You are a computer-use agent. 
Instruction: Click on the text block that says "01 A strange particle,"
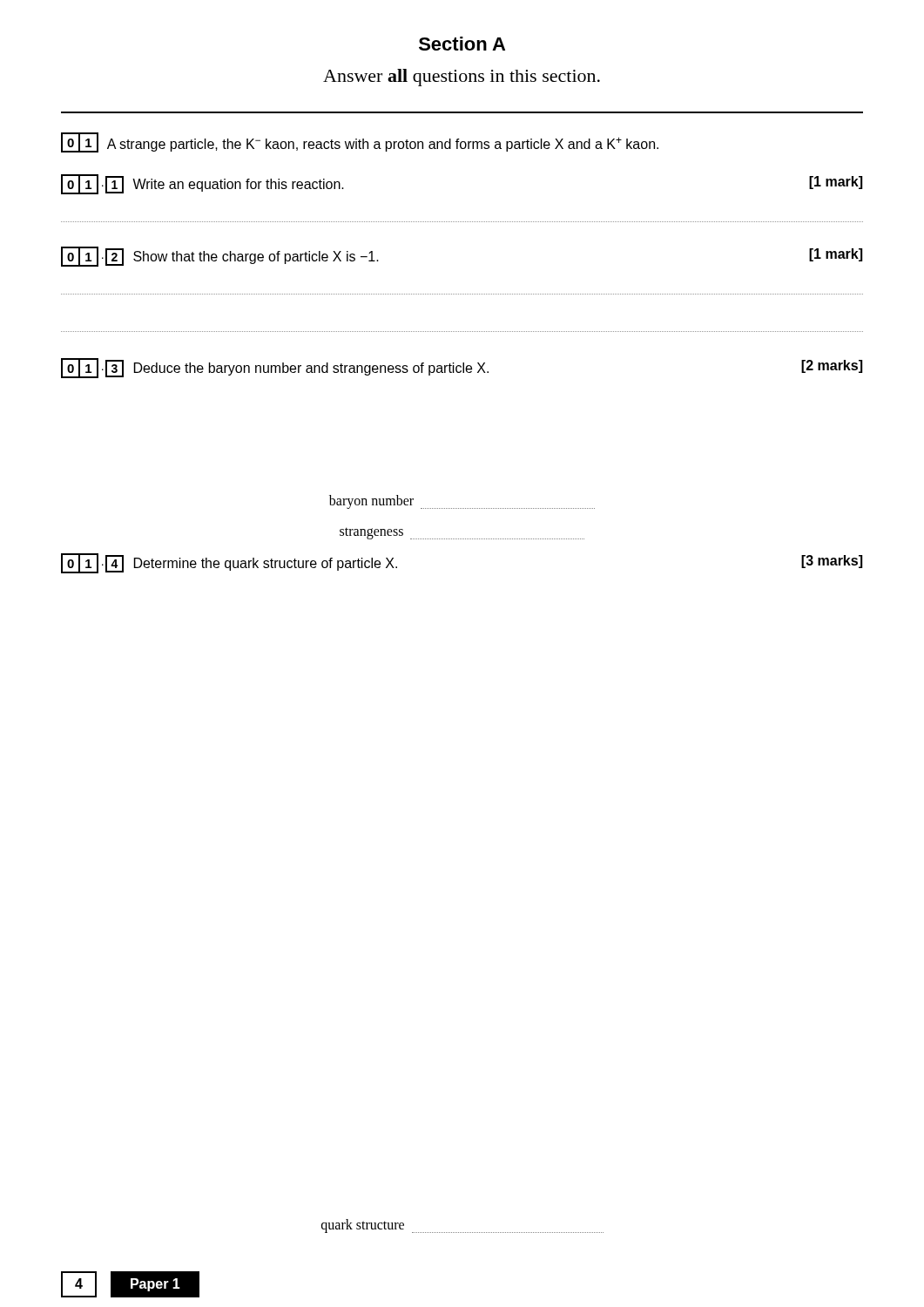click(462, 144)
